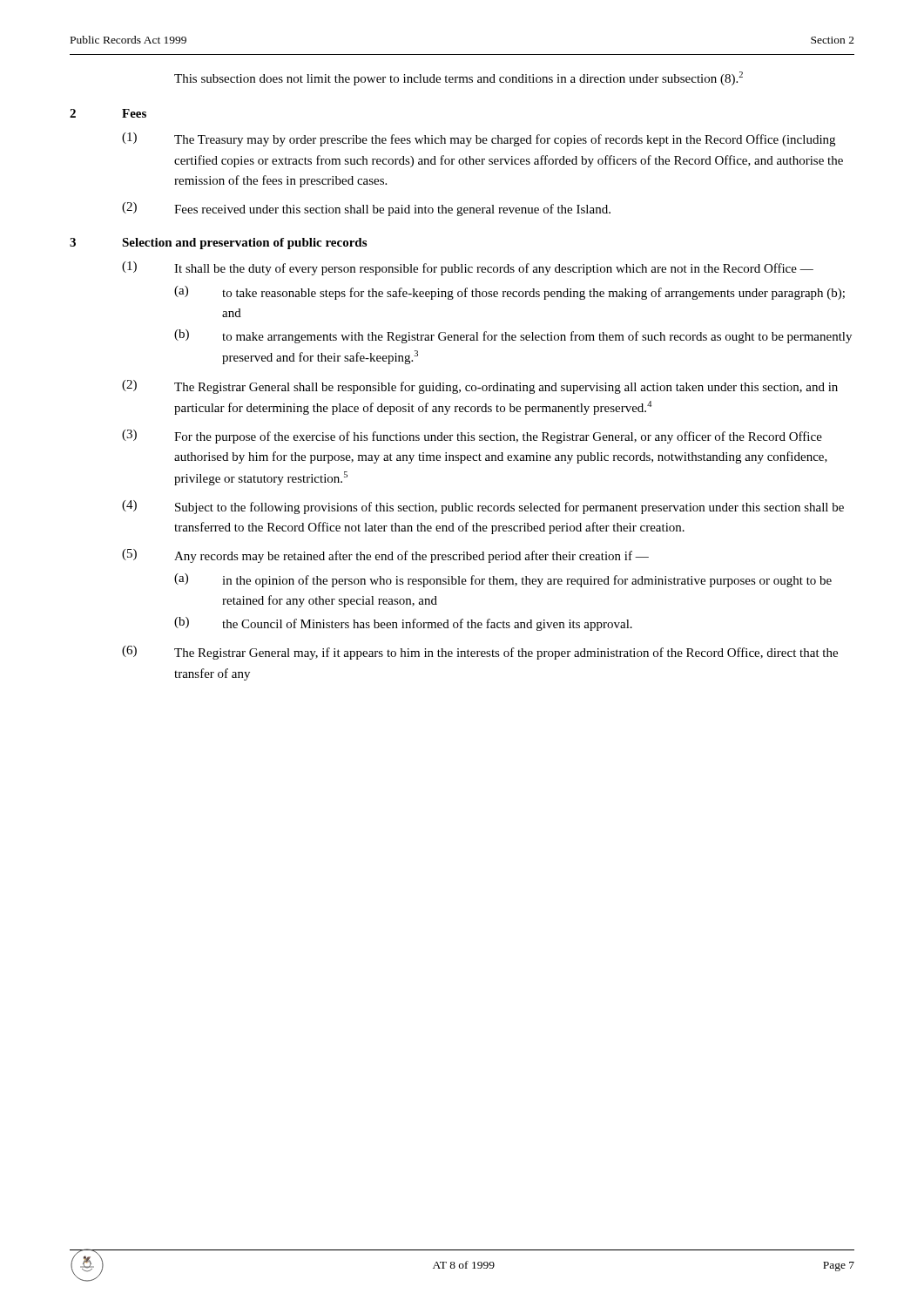Find the list item that reads "(b) to make"

coord(514,347)
